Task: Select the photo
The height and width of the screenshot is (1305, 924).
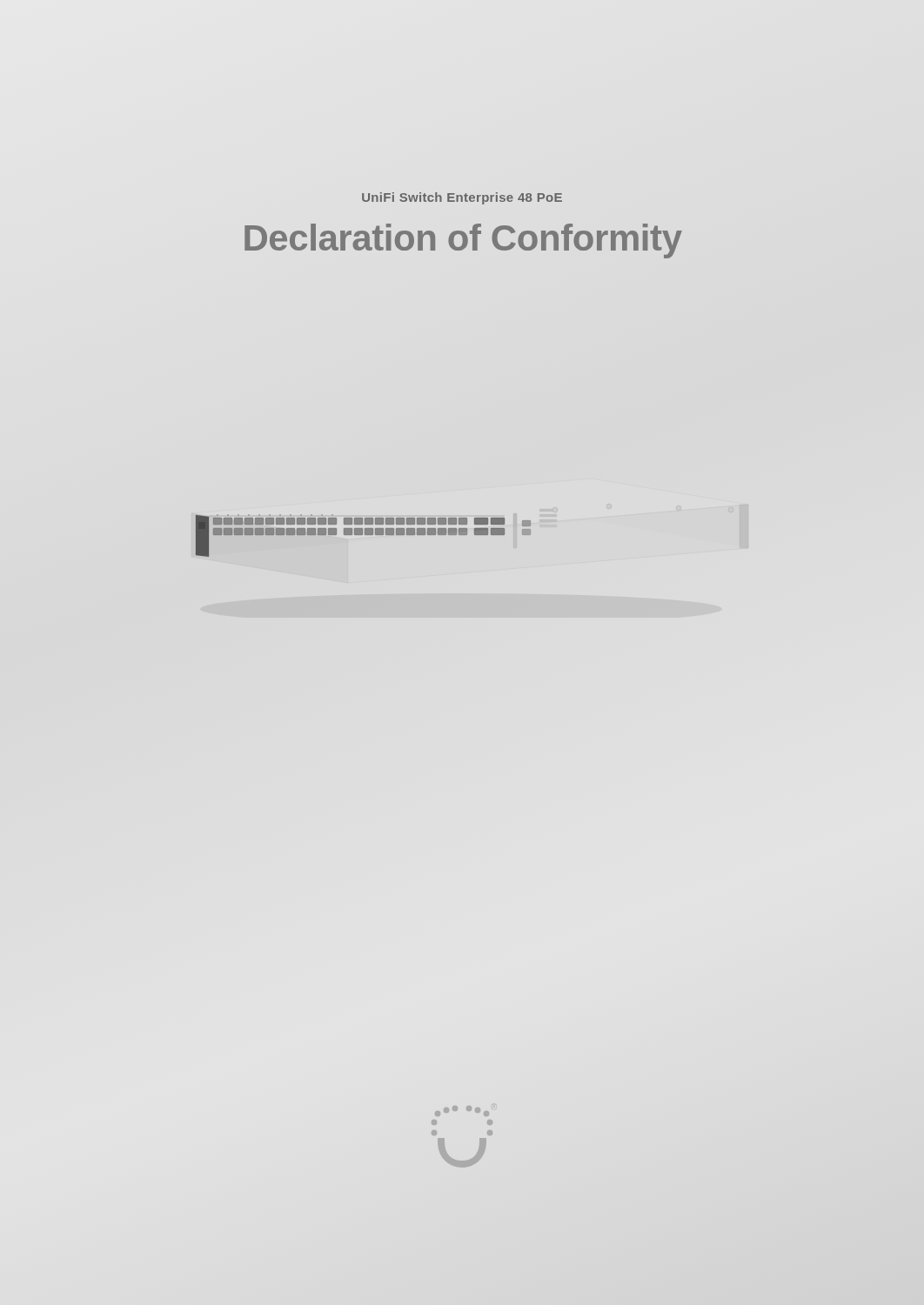Action: coord(461,522)
